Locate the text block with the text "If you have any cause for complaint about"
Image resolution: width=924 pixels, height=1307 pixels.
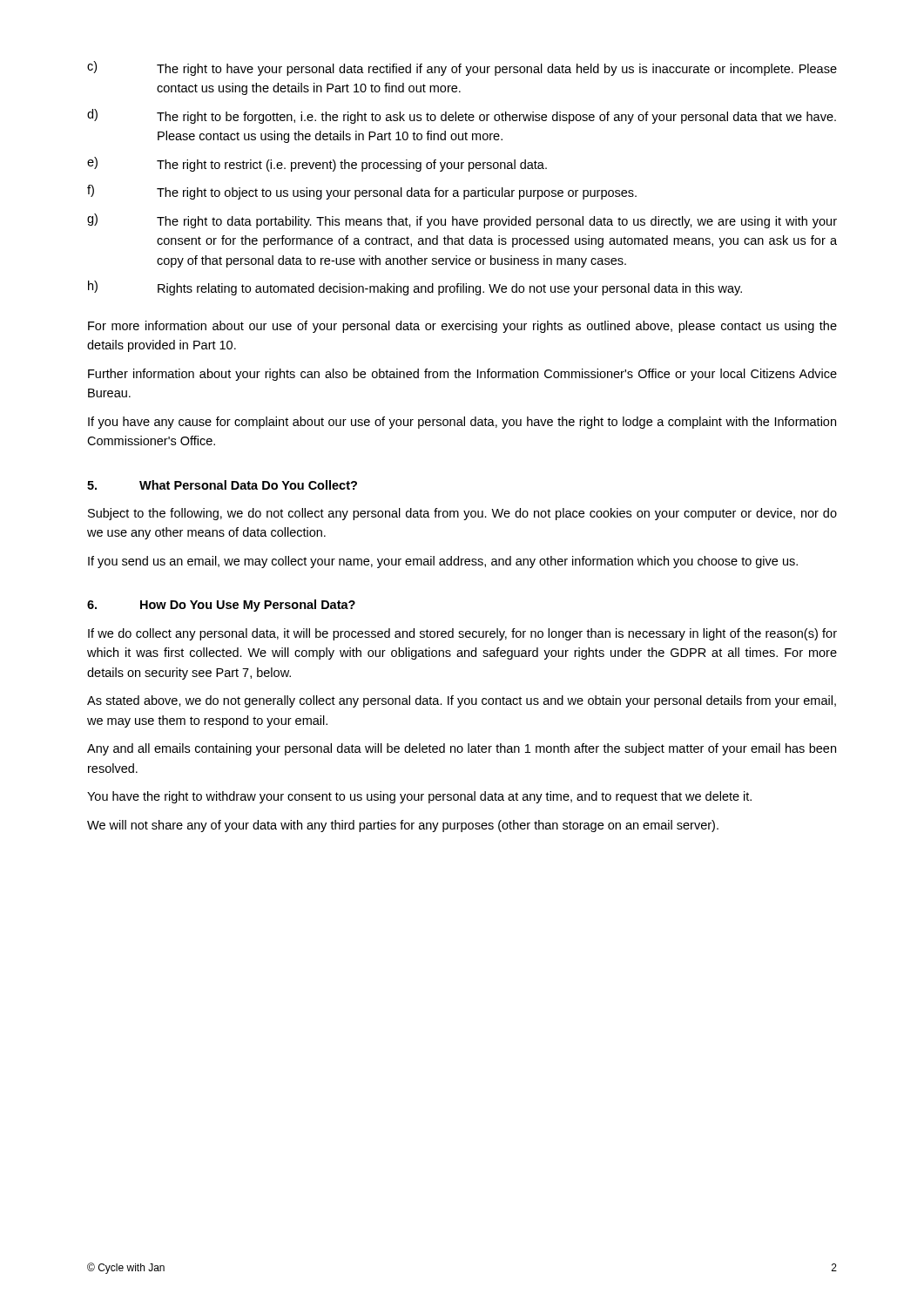pyautogui.click(x=462, y=431)
